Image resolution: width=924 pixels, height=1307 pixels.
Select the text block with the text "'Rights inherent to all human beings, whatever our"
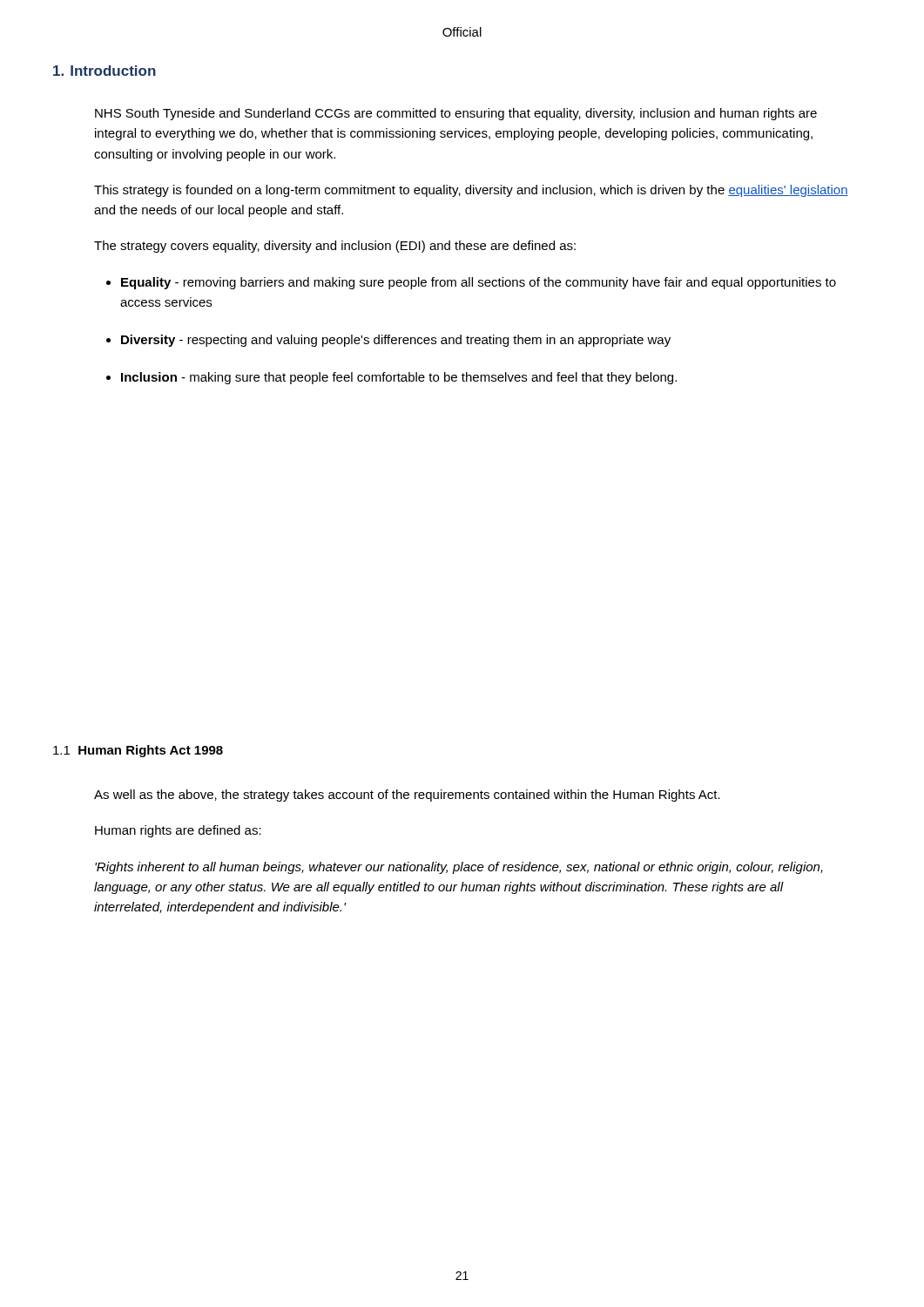pos(459,886)
